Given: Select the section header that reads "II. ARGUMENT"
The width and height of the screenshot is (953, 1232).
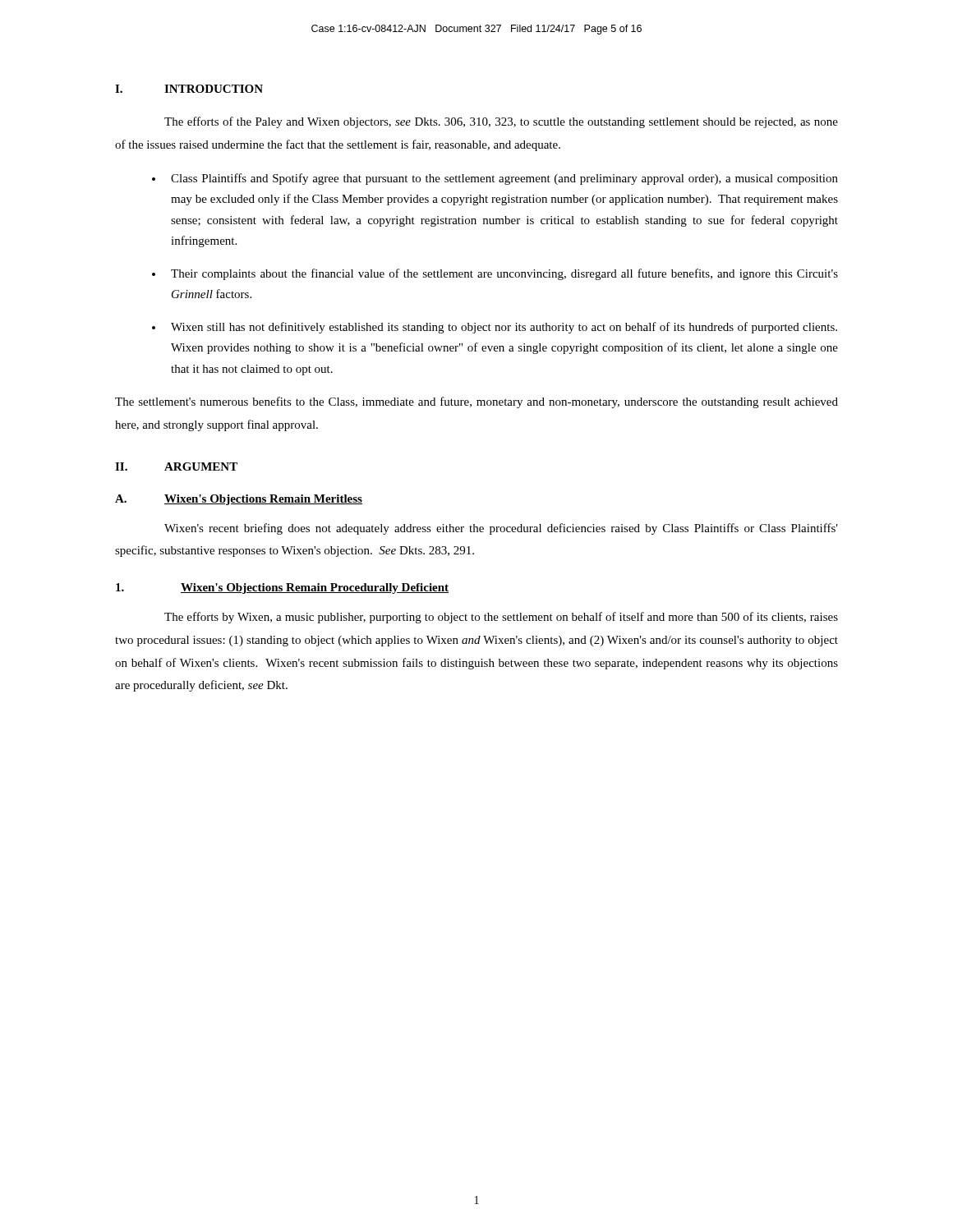Looking at the screenshot, I should tap(176, 466).
